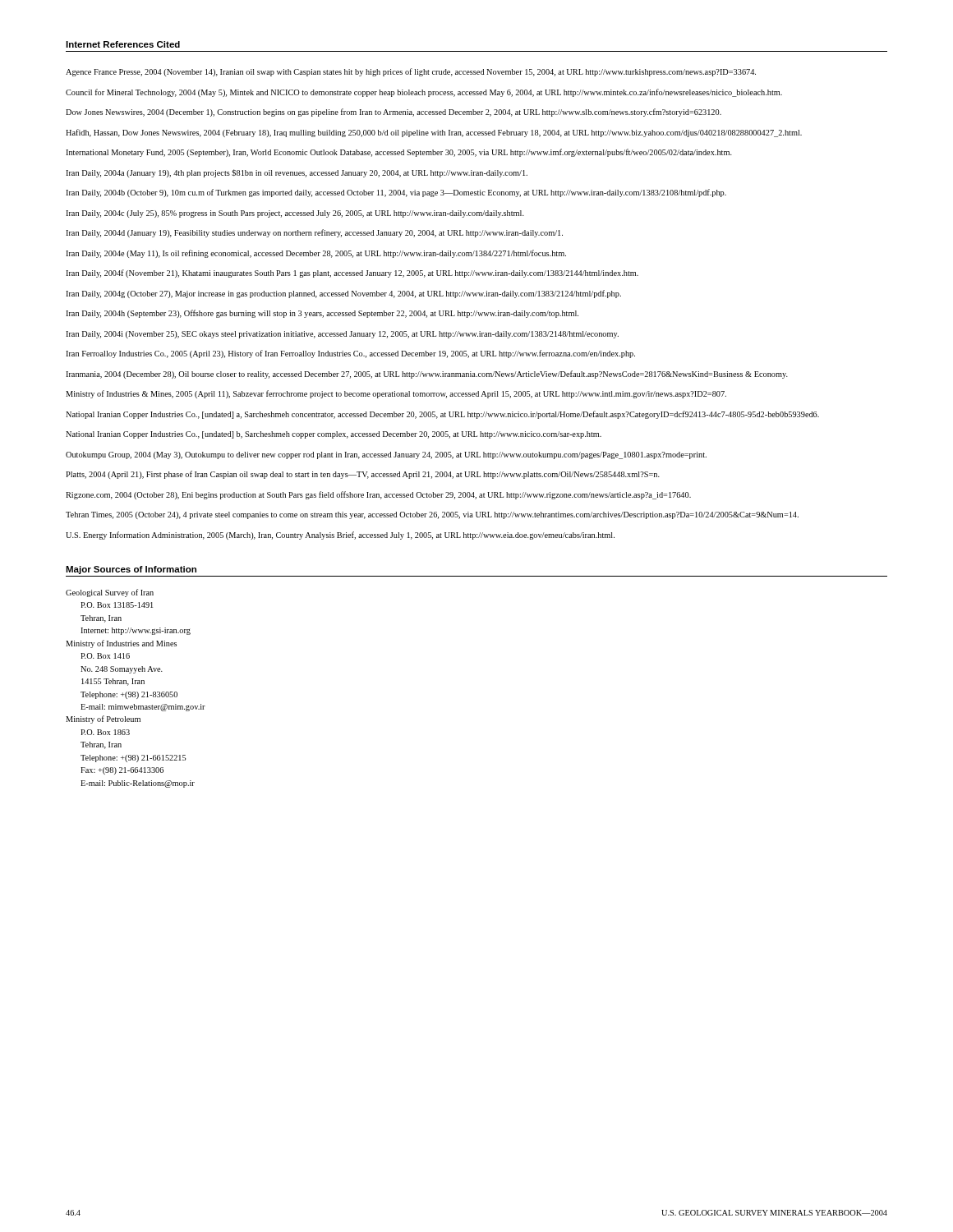Find the text block that reads "Iran Daily, 2004h (September 23), Offshore gas"
Image resolution: width=953 pixels, height=1232 pixels.
click(x=322, y=314)
